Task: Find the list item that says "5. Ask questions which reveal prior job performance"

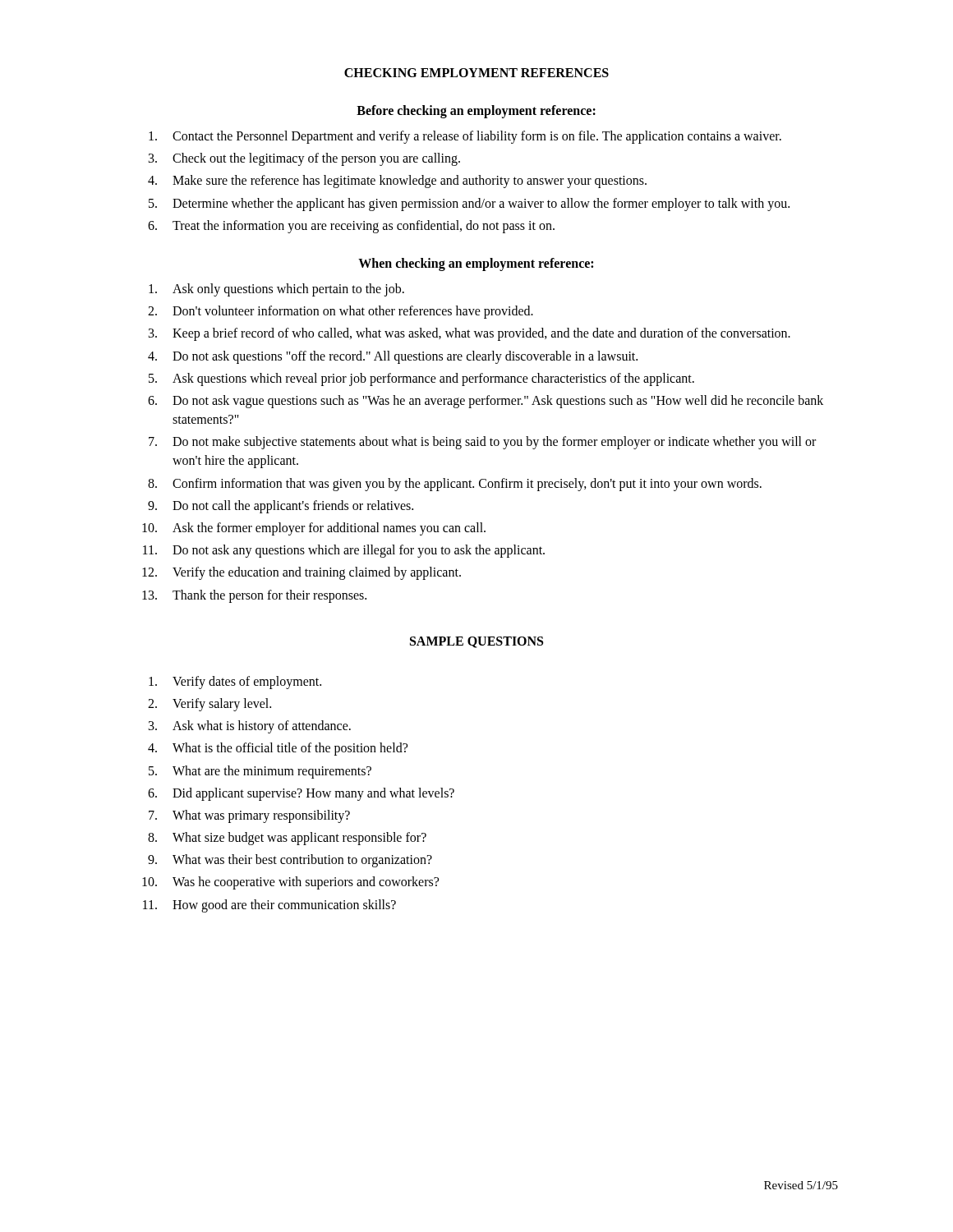Action: [476, 378]
